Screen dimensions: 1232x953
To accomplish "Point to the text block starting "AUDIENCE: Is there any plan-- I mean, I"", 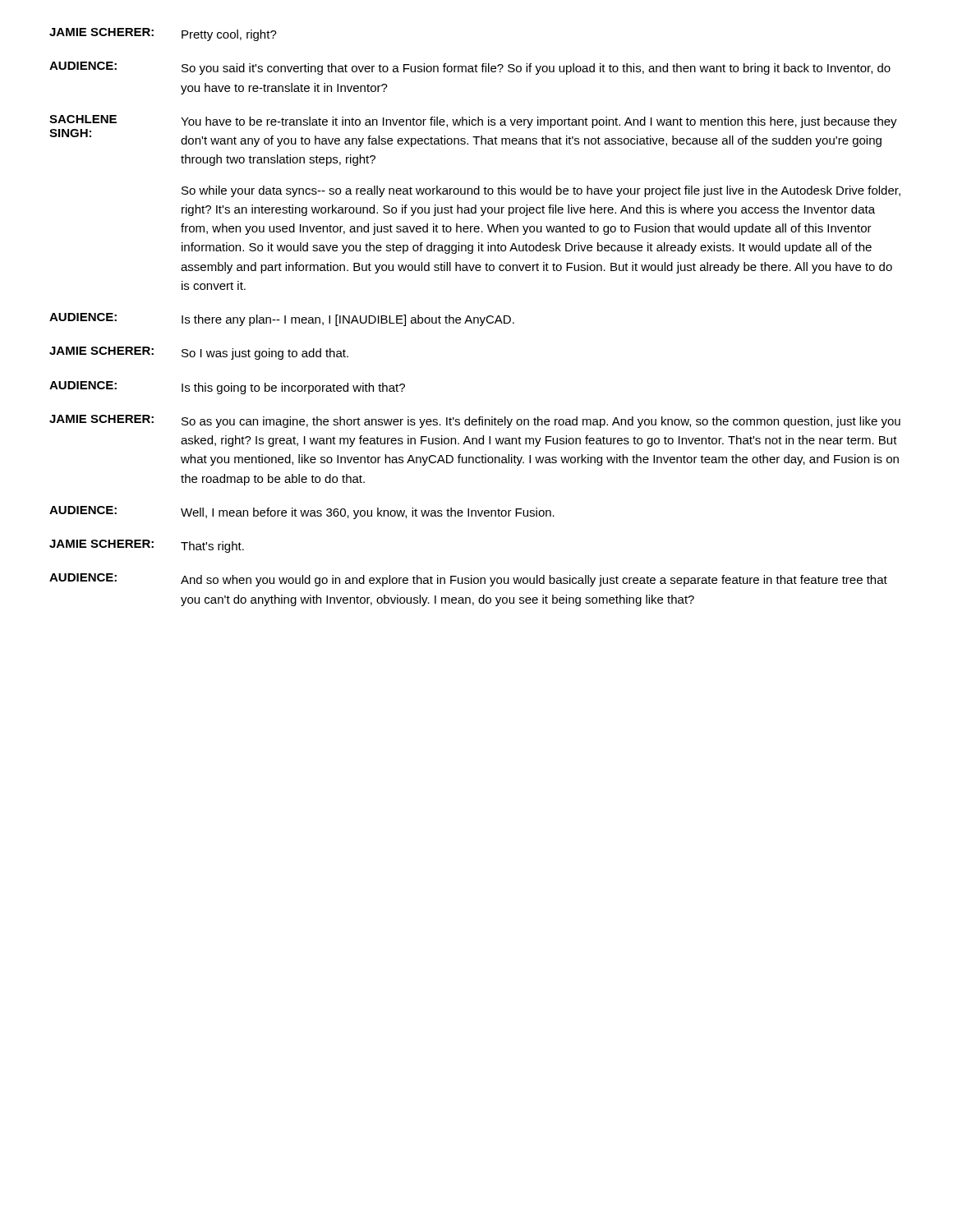I will tap(476, 319).
